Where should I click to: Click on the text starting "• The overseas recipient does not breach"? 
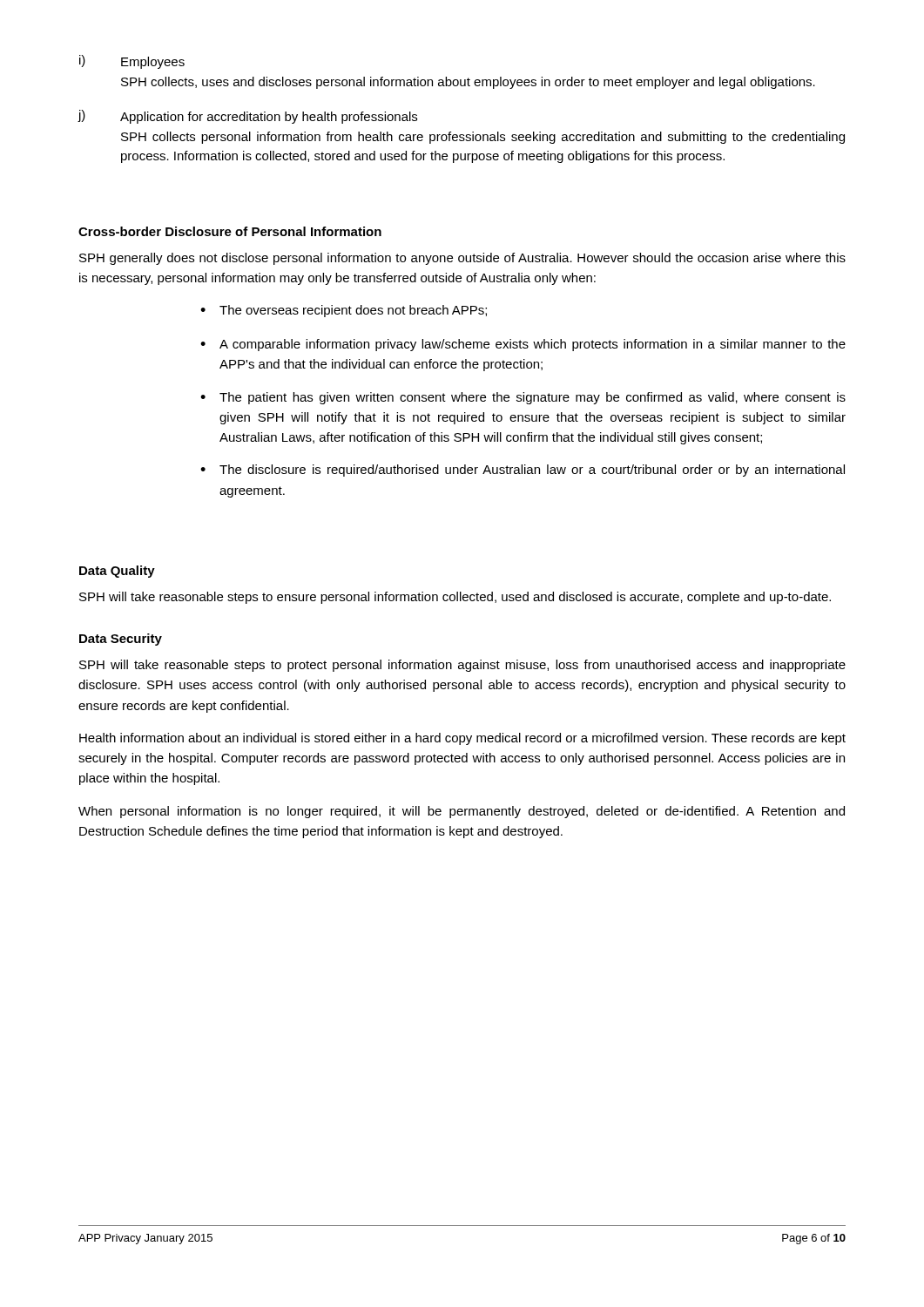(x=344, y=311)
